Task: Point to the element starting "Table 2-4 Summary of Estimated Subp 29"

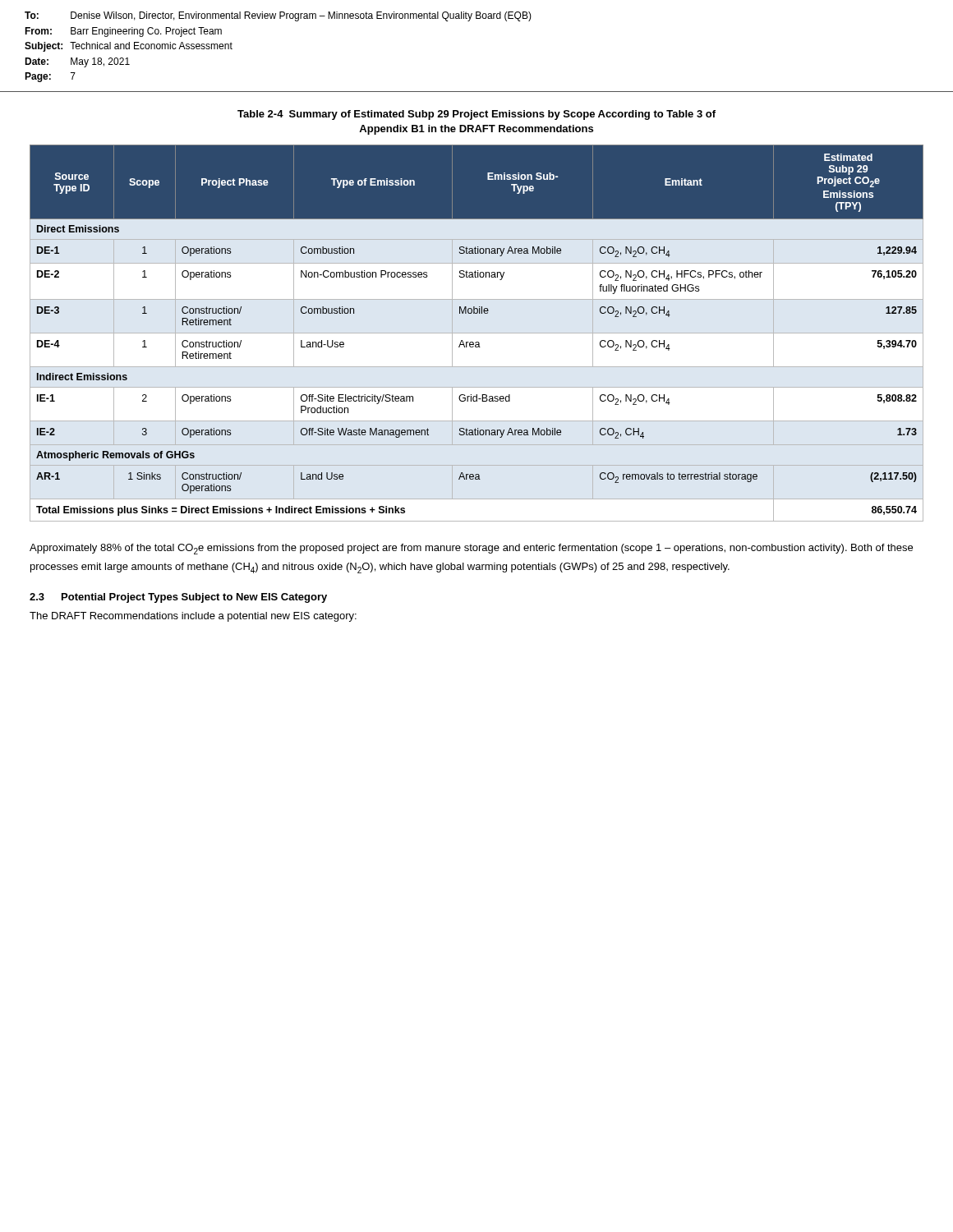Action: tap(476, 121)
